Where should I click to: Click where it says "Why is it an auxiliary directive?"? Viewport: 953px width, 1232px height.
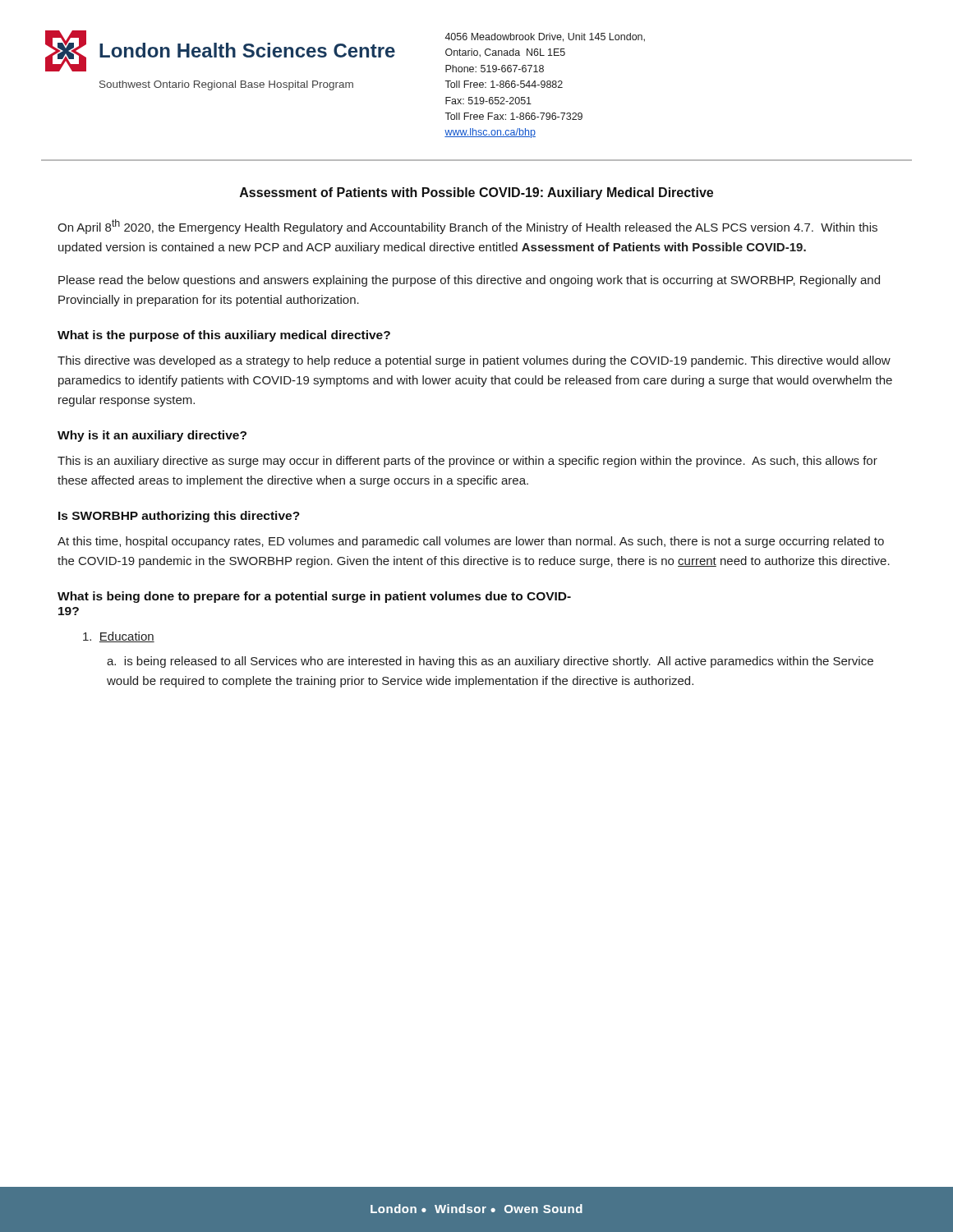pos(152,435)
